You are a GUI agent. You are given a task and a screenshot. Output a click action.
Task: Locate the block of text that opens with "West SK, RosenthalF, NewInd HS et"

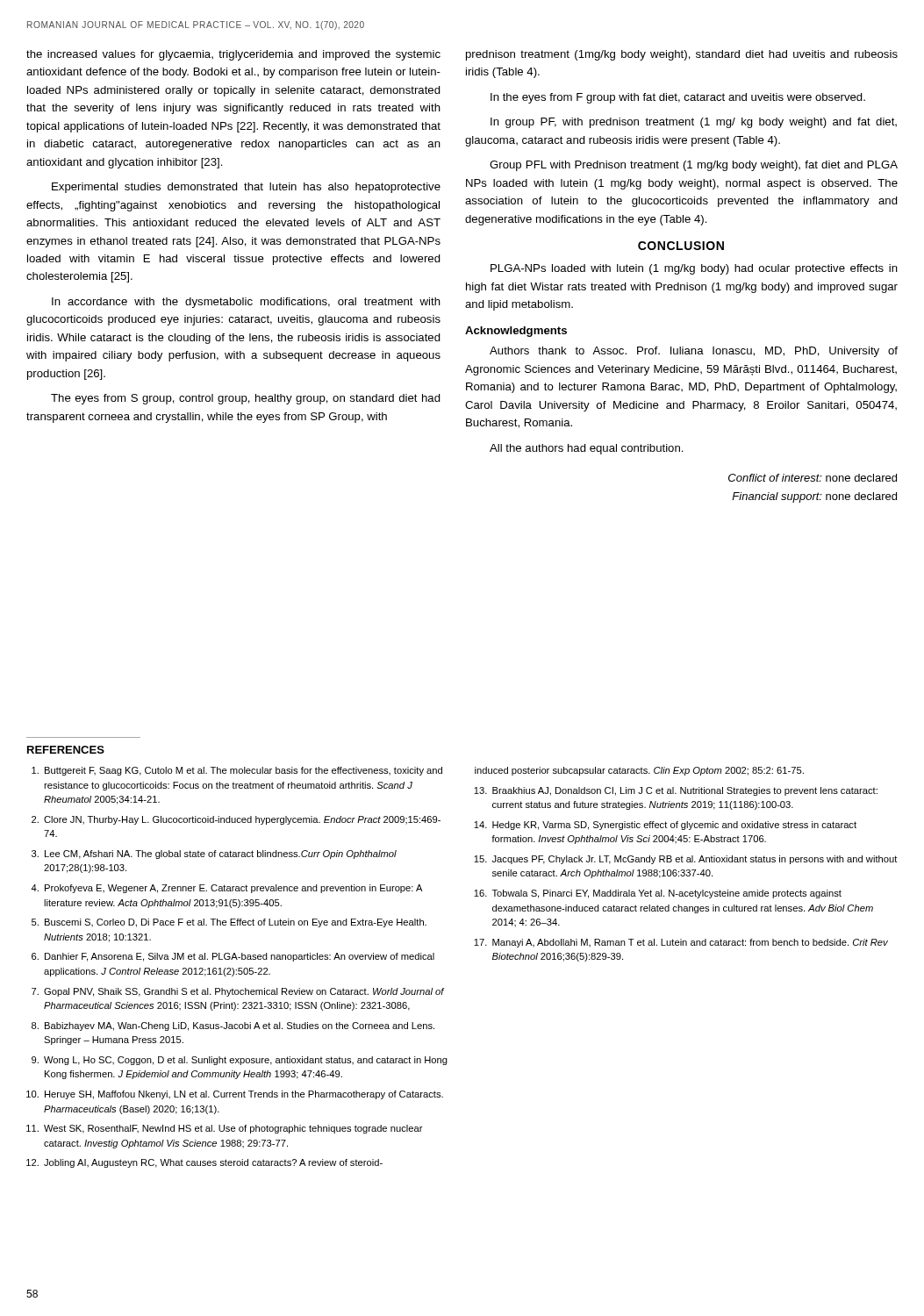click(x=233, y=1136)
